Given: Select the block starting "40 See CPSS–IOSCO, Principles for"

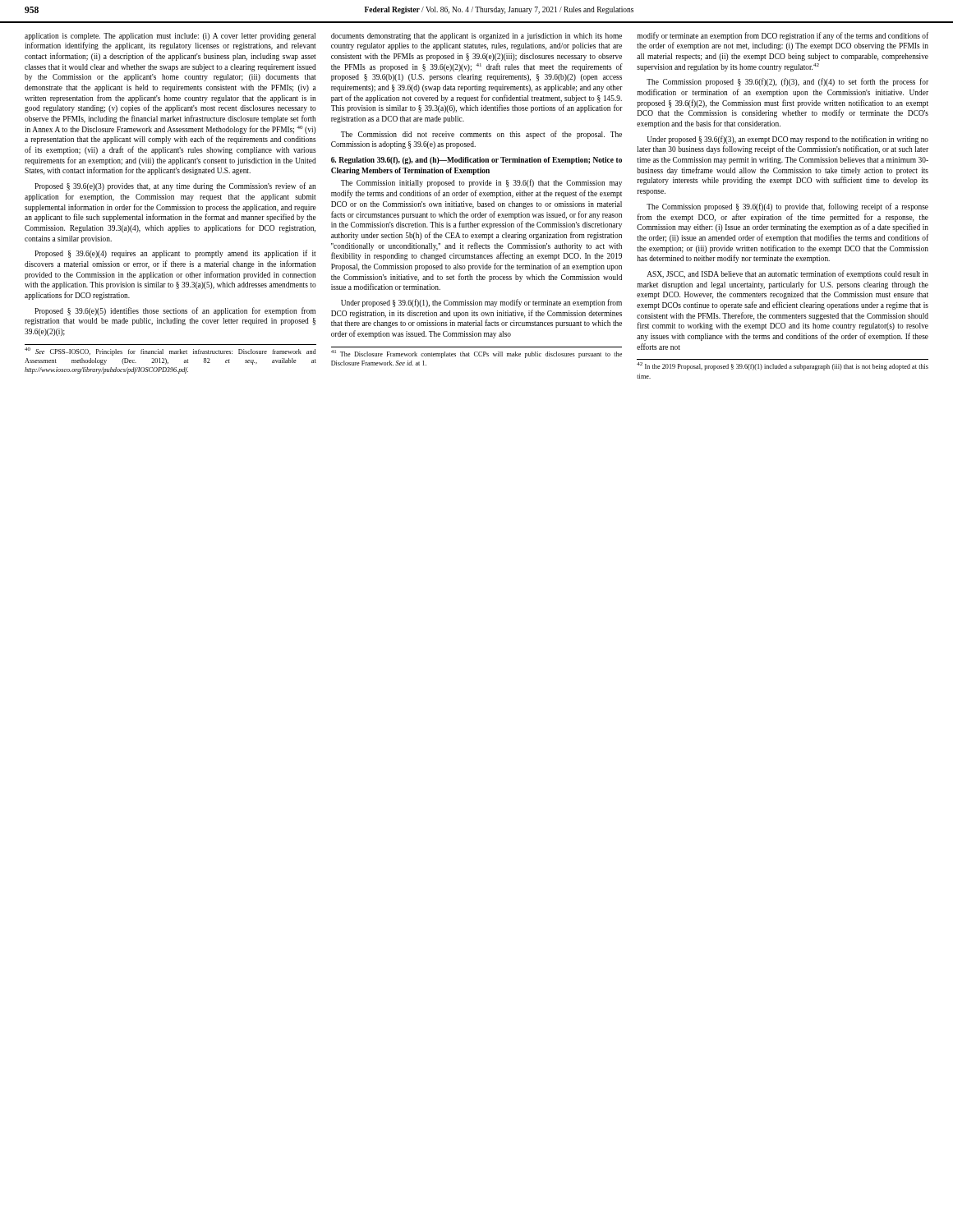Looking at the screenshot, I should pyautogui.click(x=170, y=361).
